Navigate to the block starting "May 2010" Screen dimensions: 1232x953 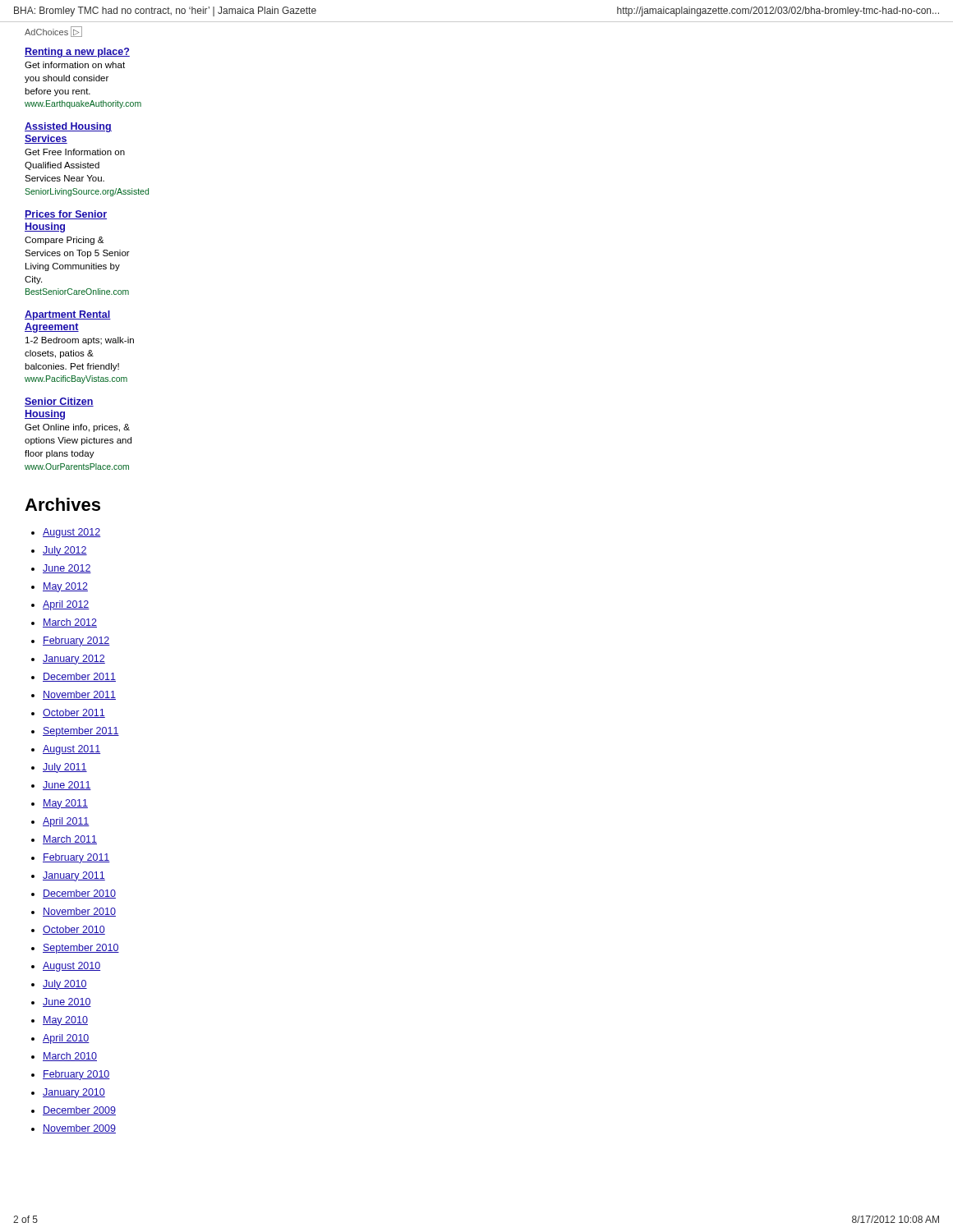(65, 1020)
